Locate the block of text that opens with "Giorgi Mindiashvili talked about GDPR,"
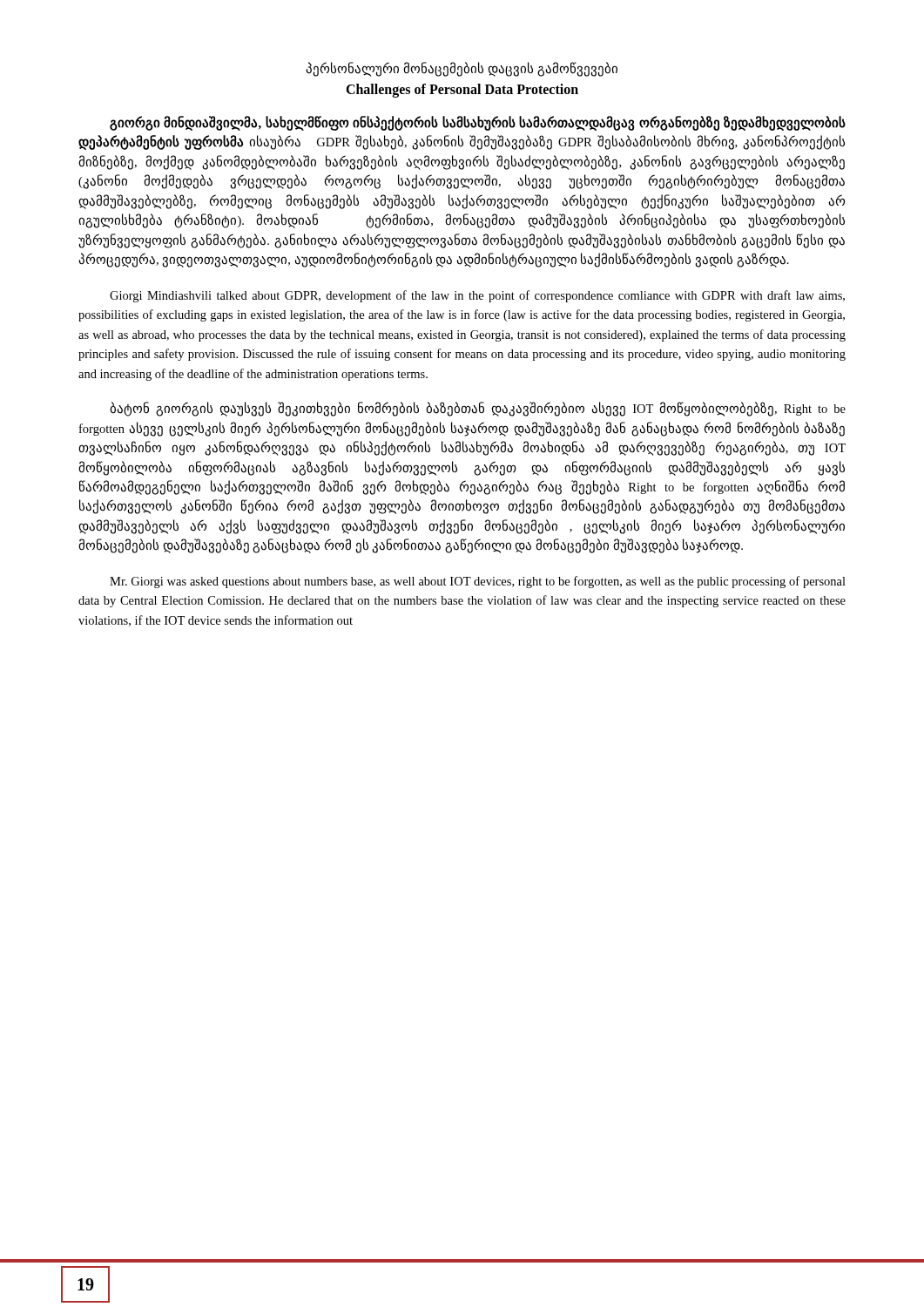The image size is (924, 1307). coord(462,334)
